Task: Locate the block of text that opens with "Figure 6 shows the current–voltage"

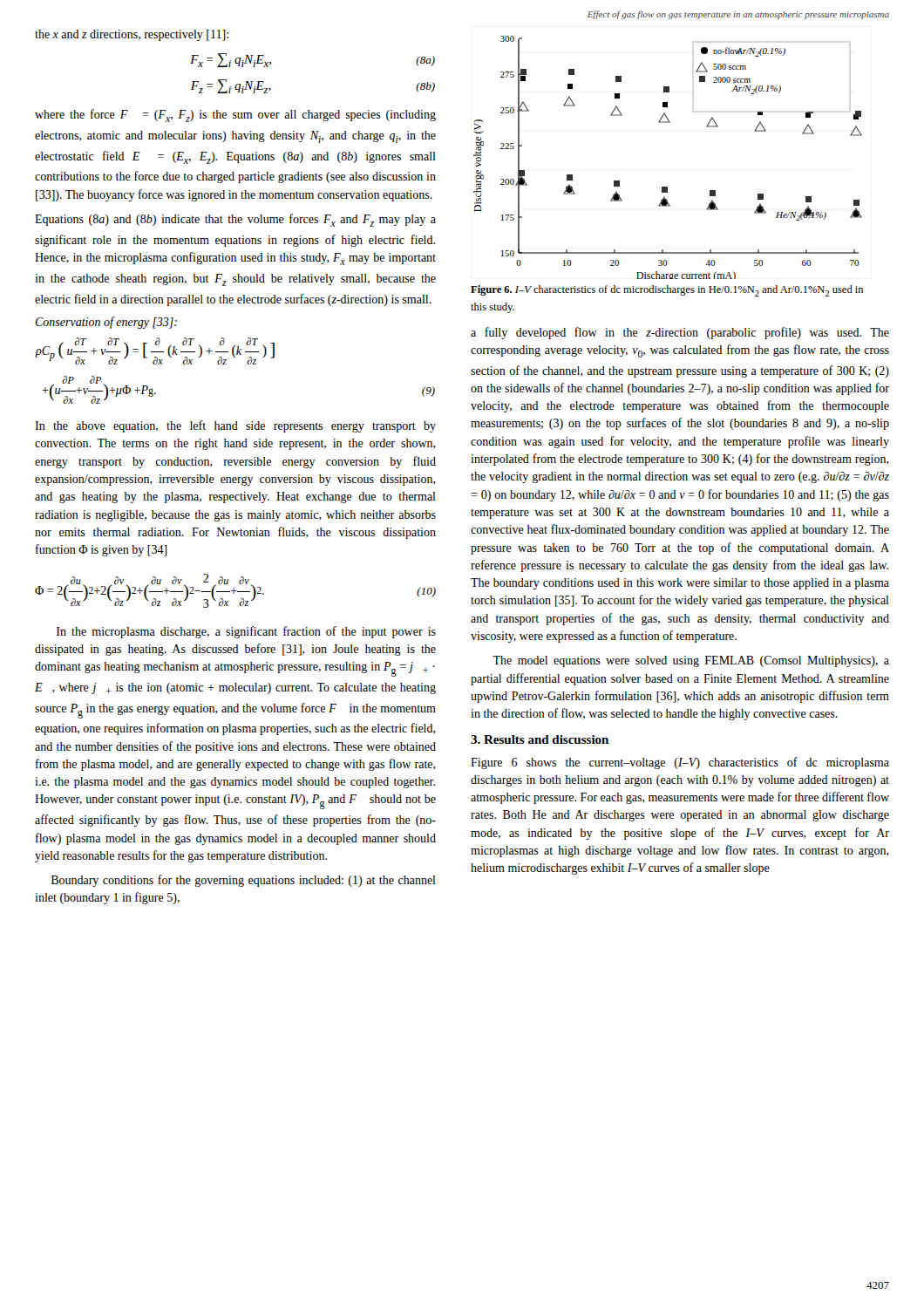Action: [680, 816]
